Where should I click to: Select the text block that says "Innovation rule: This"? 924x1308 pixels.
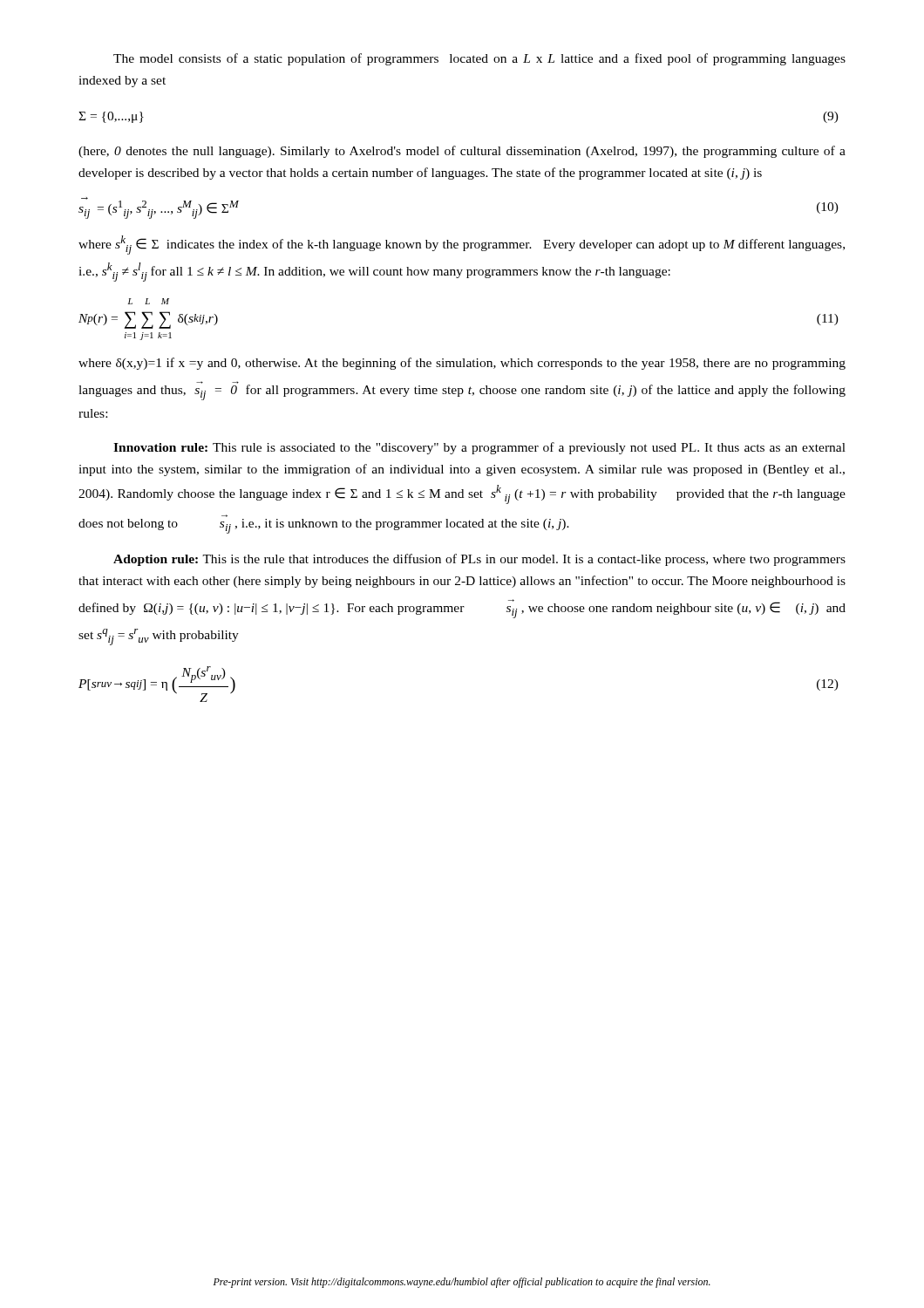(462, 488)
